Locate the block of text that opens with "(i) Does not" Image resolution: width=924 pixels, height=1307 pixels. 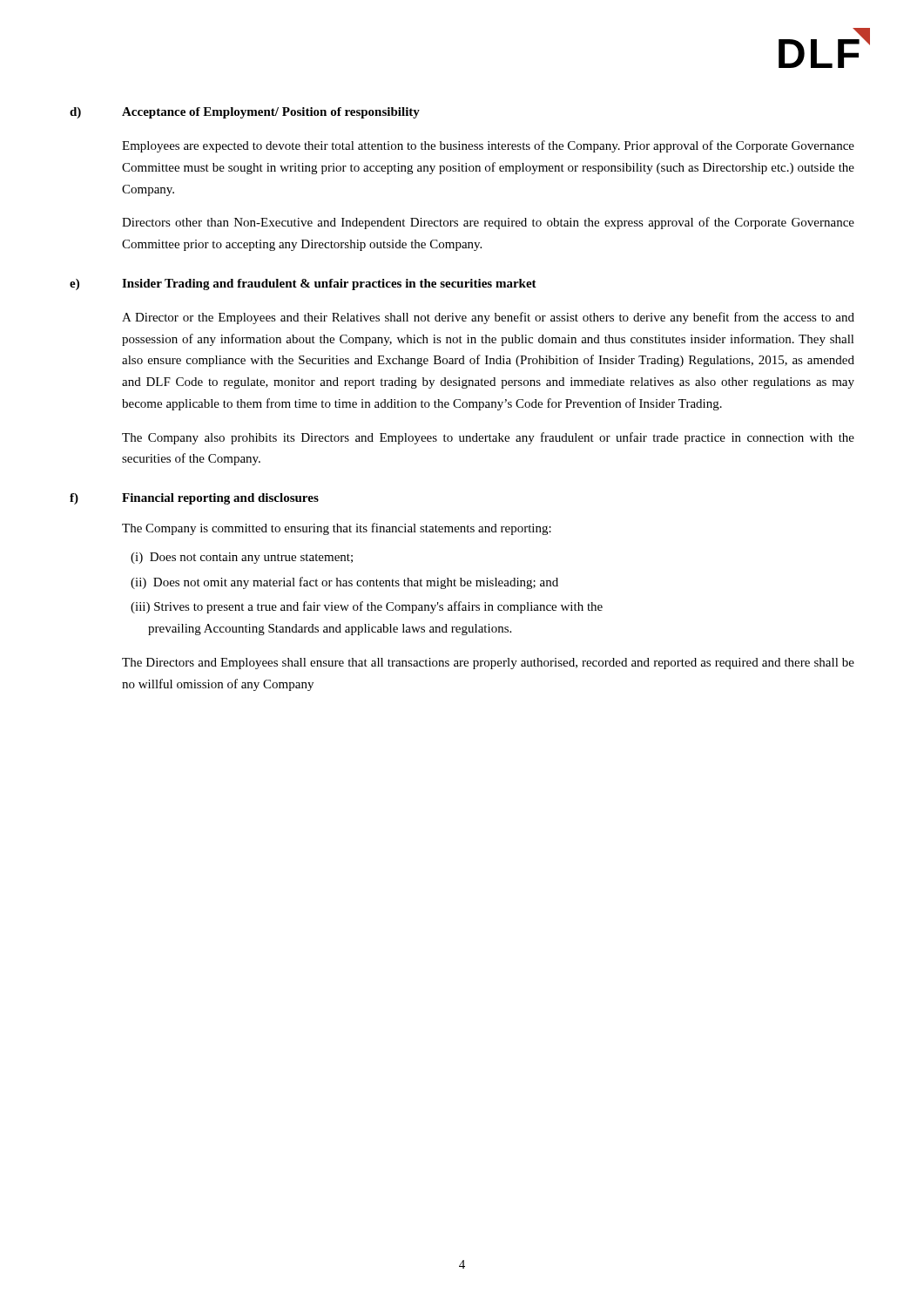pos(242,557)
